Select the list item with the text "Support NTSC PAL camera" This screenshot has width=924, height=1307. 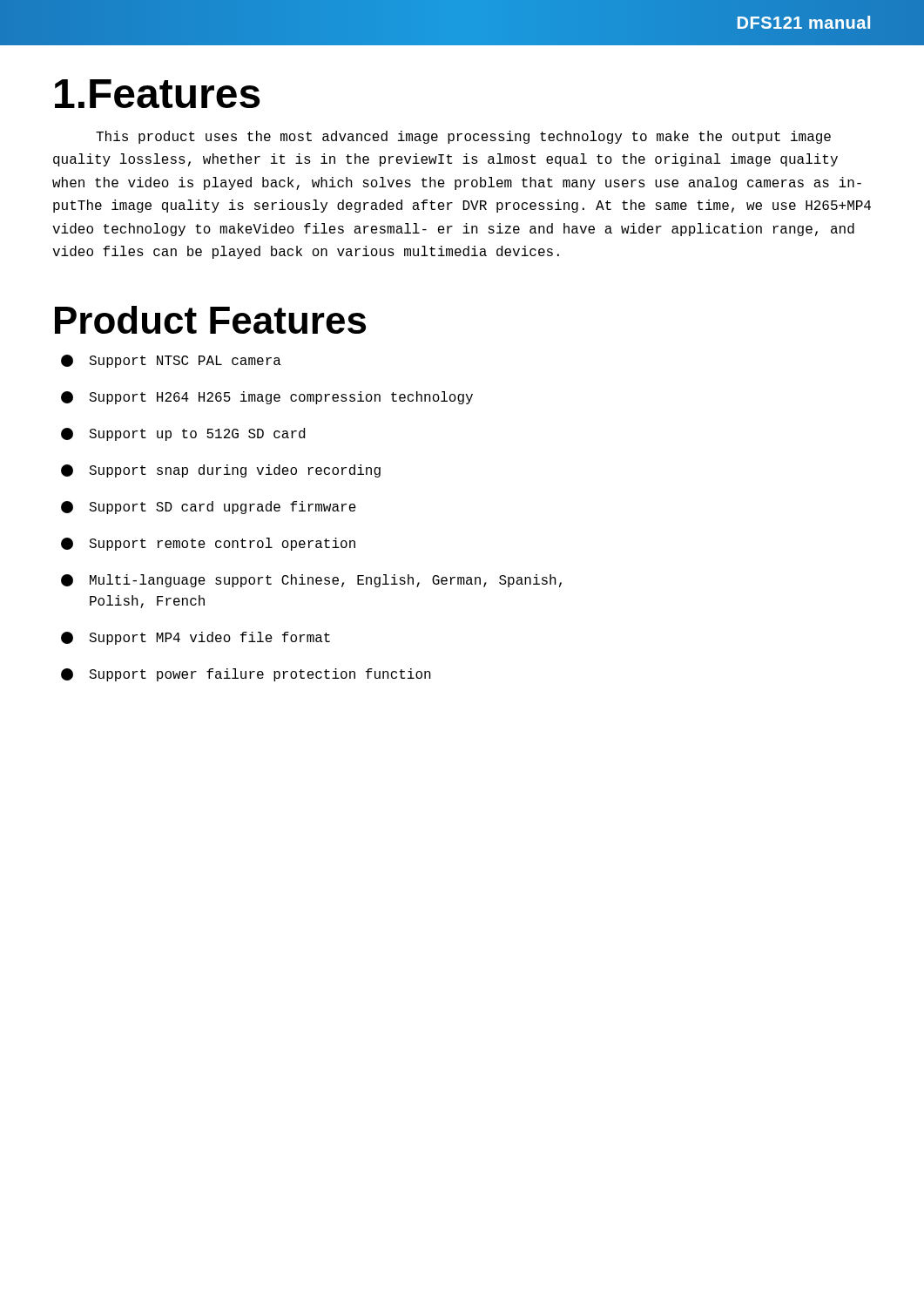(171, 361)
